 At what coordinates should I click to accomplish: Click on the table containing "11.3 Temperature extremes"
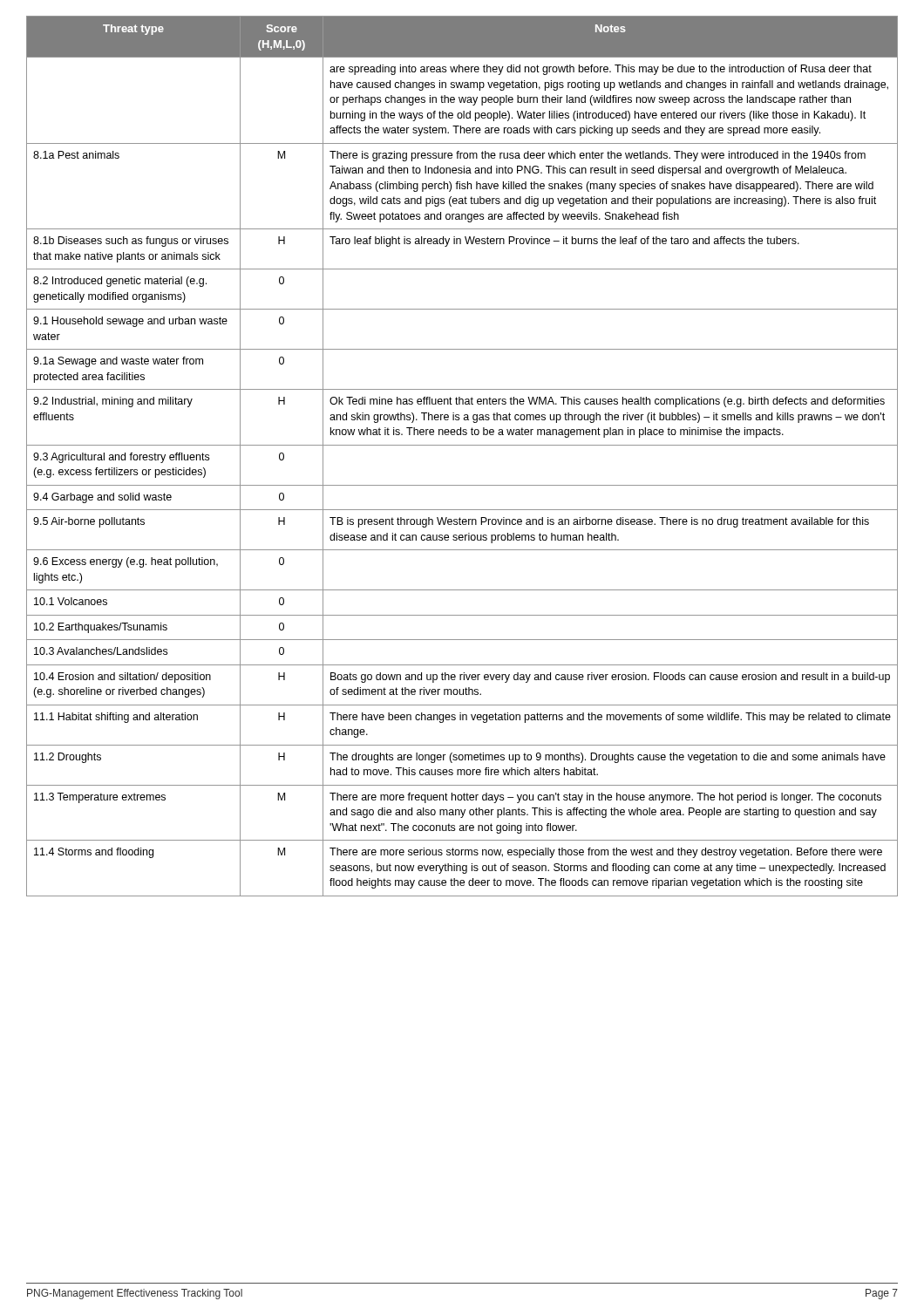[462, 456]
